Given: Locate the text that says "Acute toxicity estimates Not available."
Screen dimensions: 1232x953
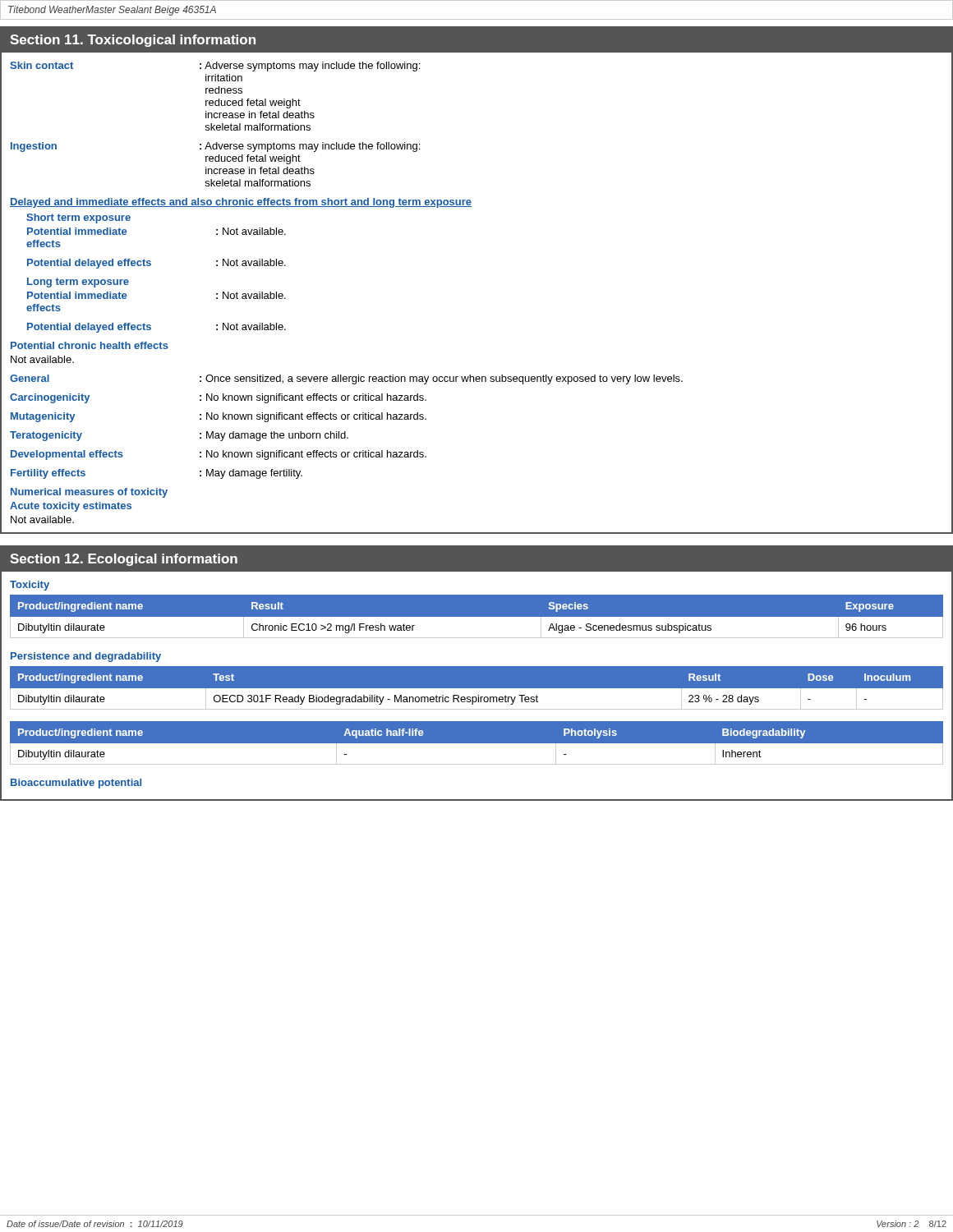Looking at the screenshot, I should 71,507.
